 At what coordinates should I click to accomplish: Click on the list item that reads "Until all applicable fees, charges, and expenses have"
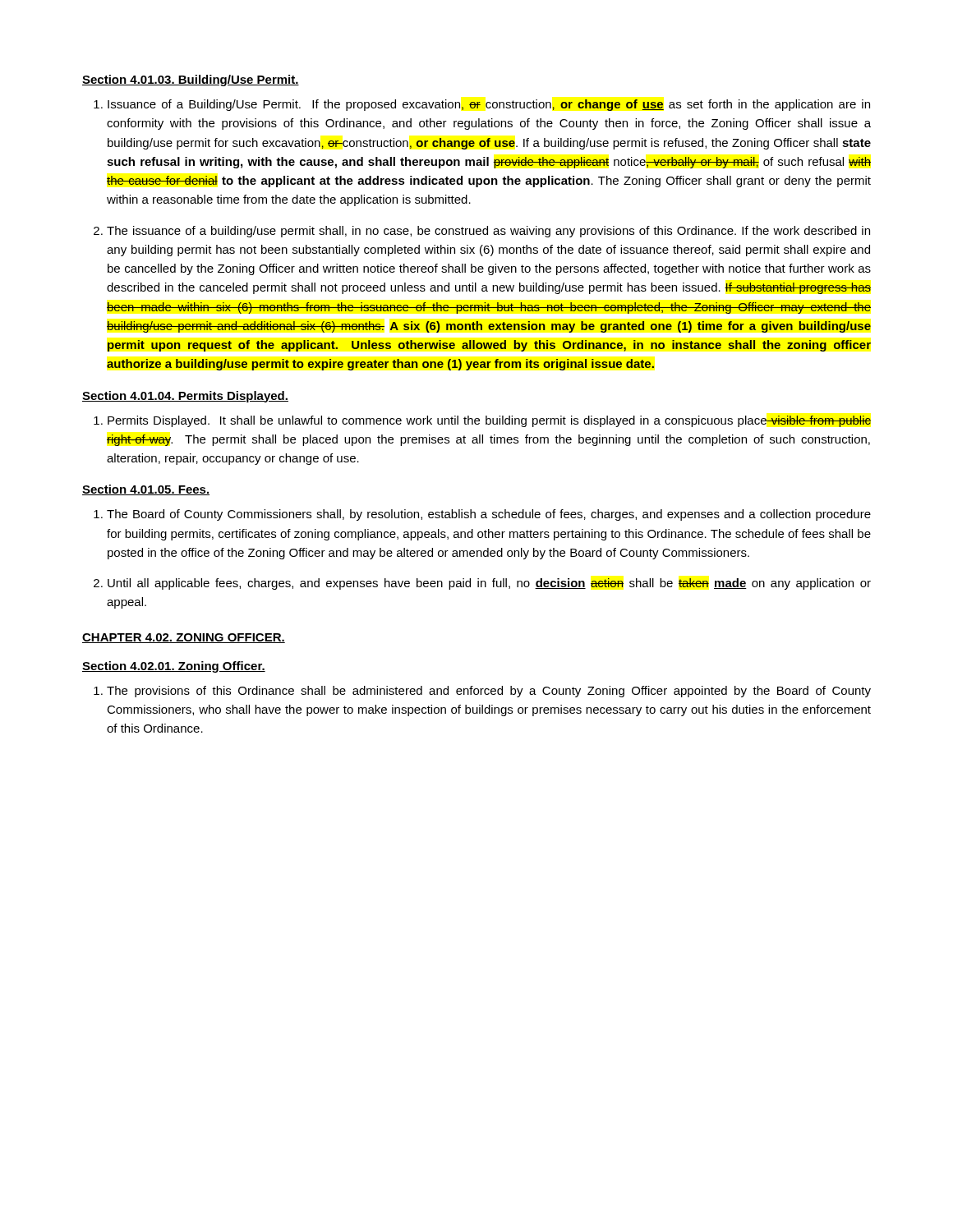489,592
